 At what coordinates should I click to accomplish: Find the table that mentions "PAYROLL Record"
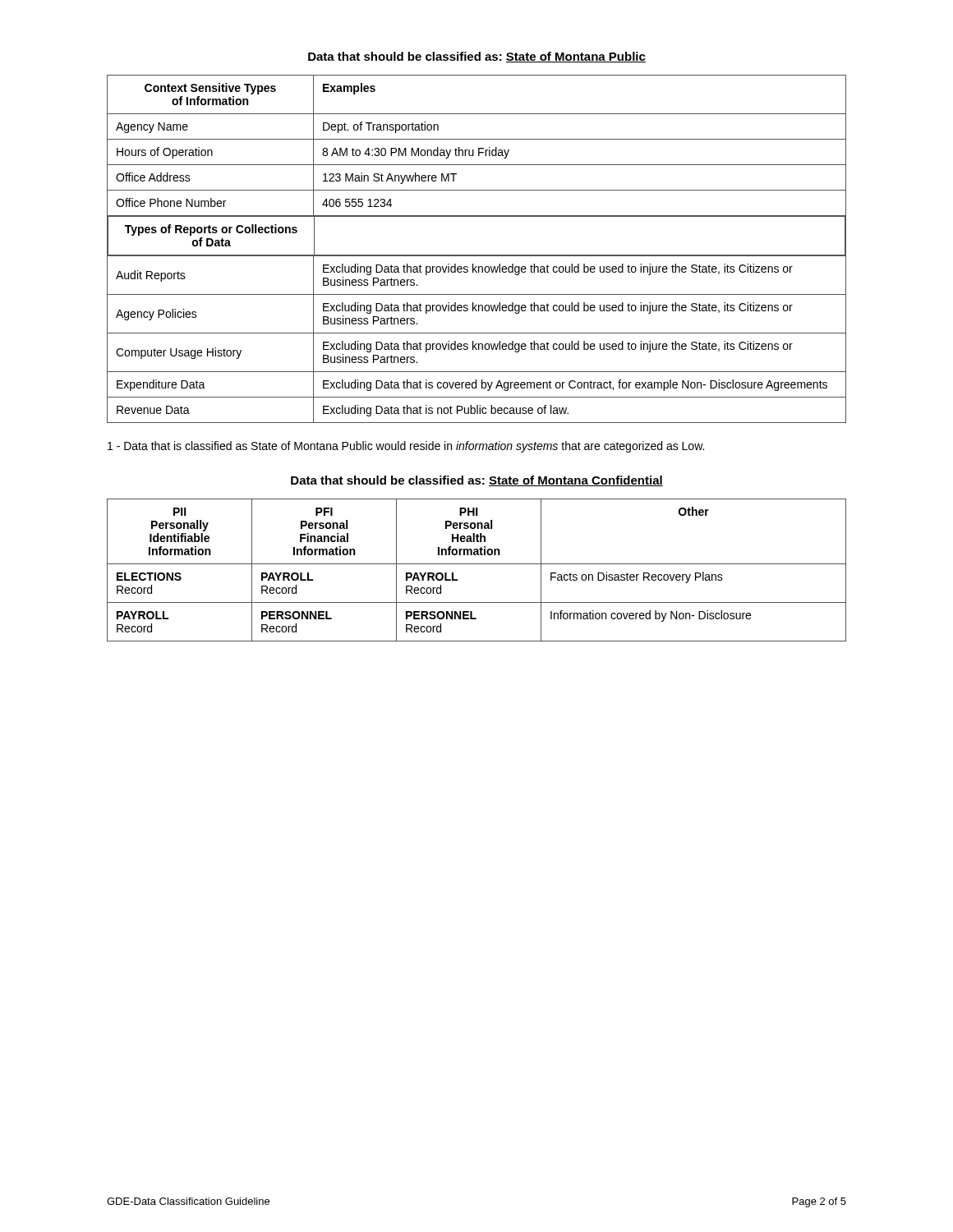coord(476,570)
